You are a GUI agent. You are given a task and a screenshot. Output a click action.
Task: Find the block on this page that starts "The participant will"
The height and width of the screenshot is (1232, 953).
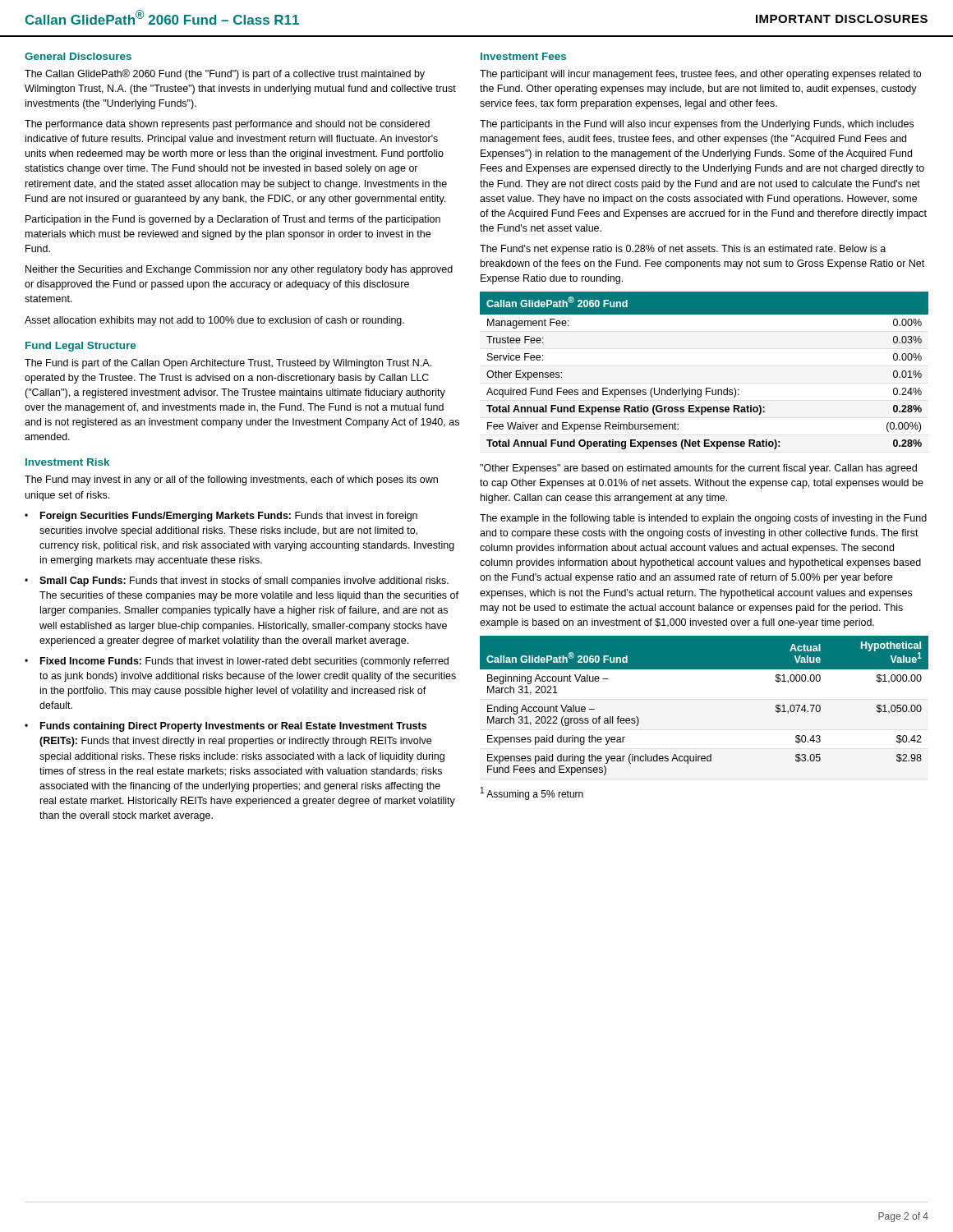[704, 89]
